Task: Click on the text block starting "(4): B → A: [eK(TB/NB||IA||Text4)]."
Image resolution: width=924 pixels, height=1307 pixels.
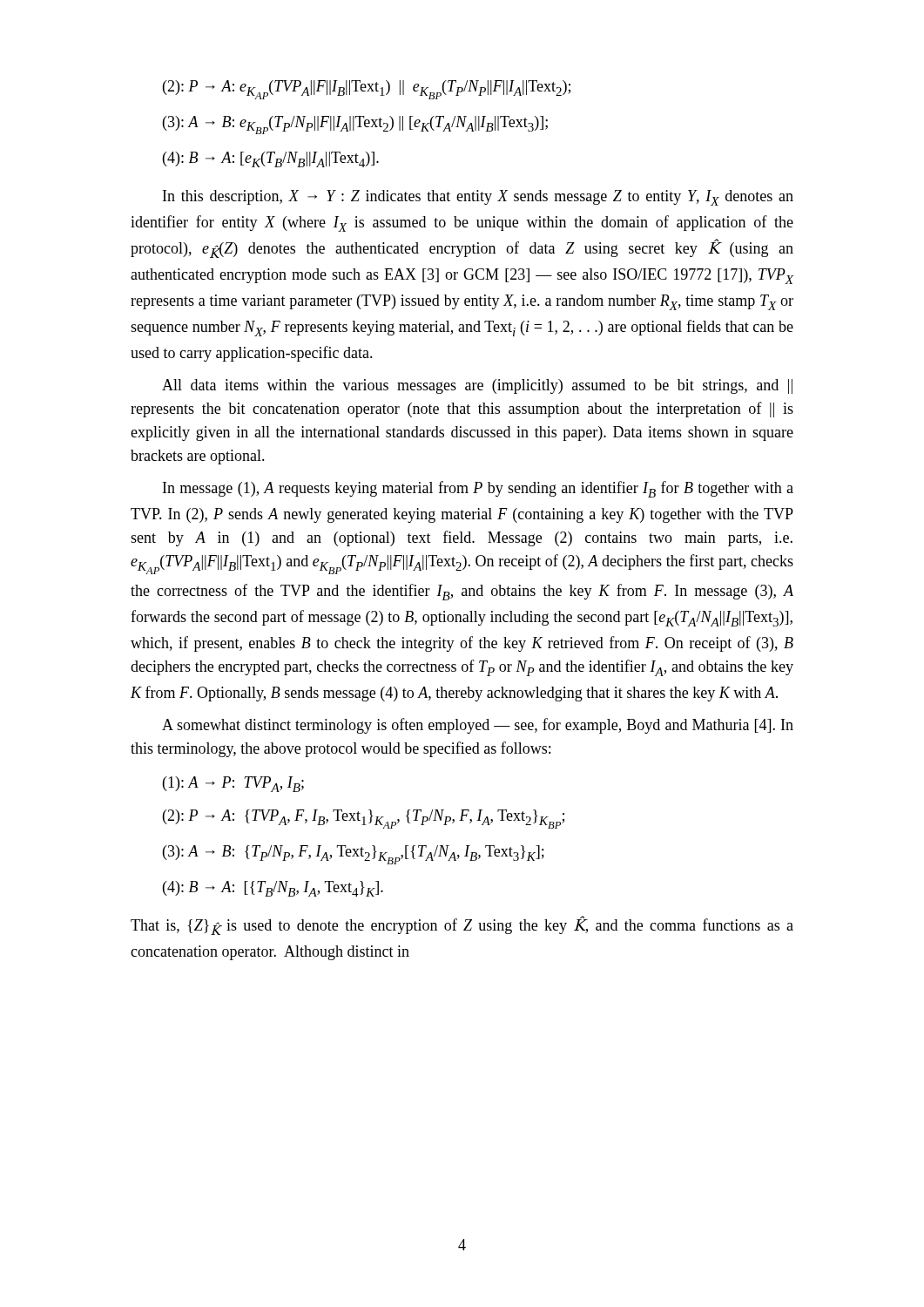Action: [271, 159]
